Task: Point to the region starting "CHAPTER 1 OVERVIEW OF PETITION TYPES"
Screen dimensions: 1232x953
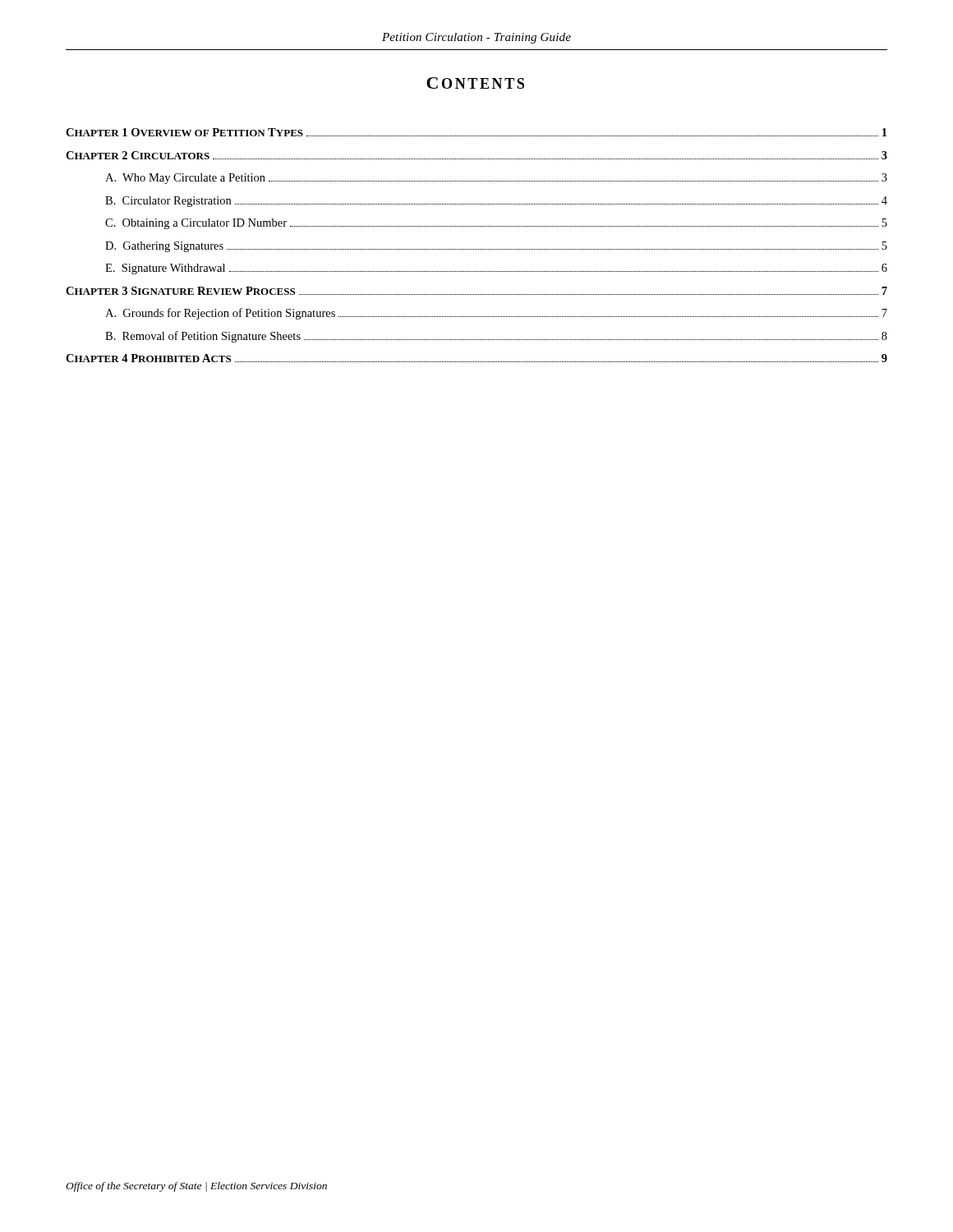Action: coord(476,133)
